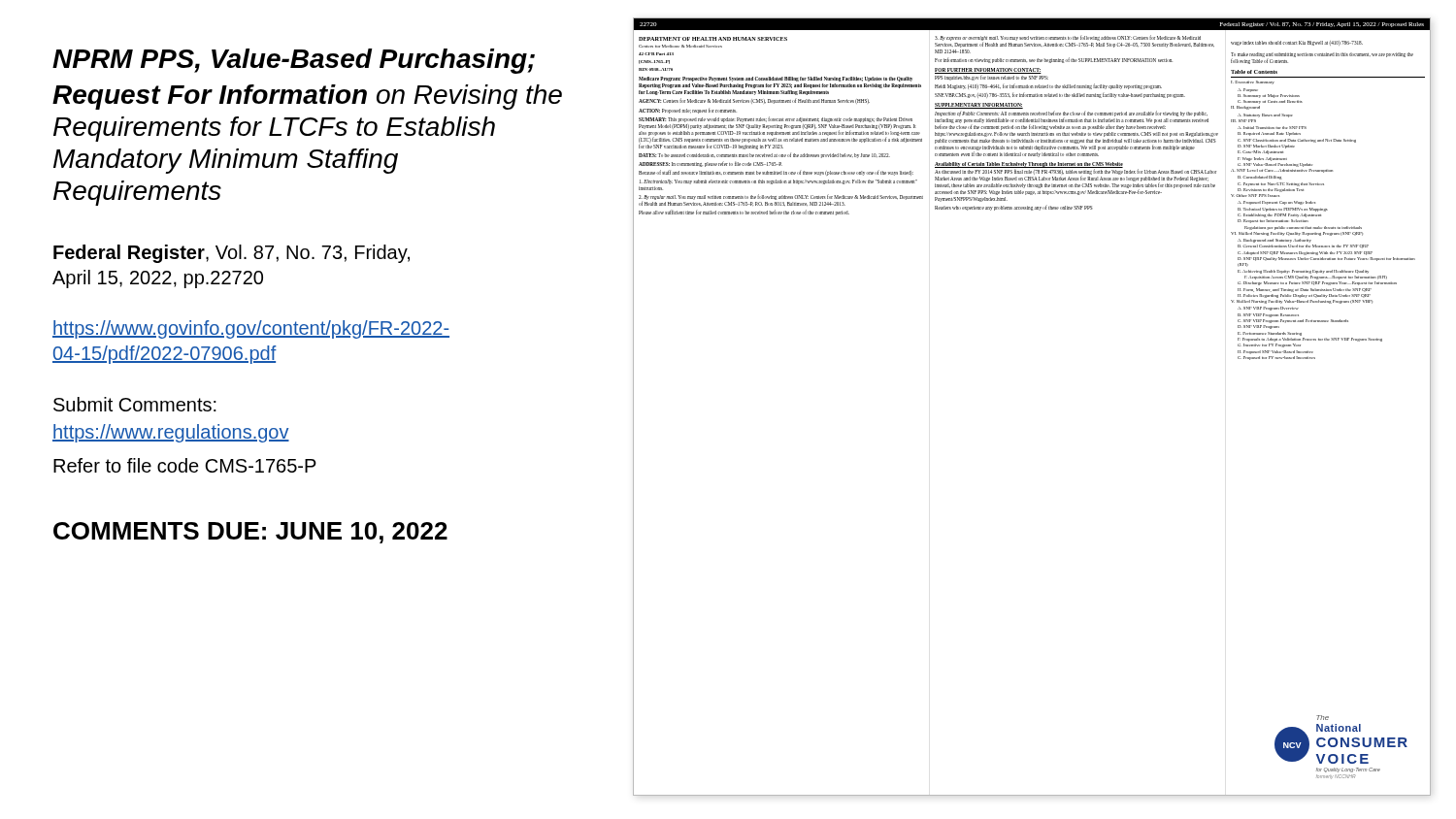Image resolution: width=1456 pixels, height=819 pixels.
Task: Find the screenshot
Action: click(1032, 407)
